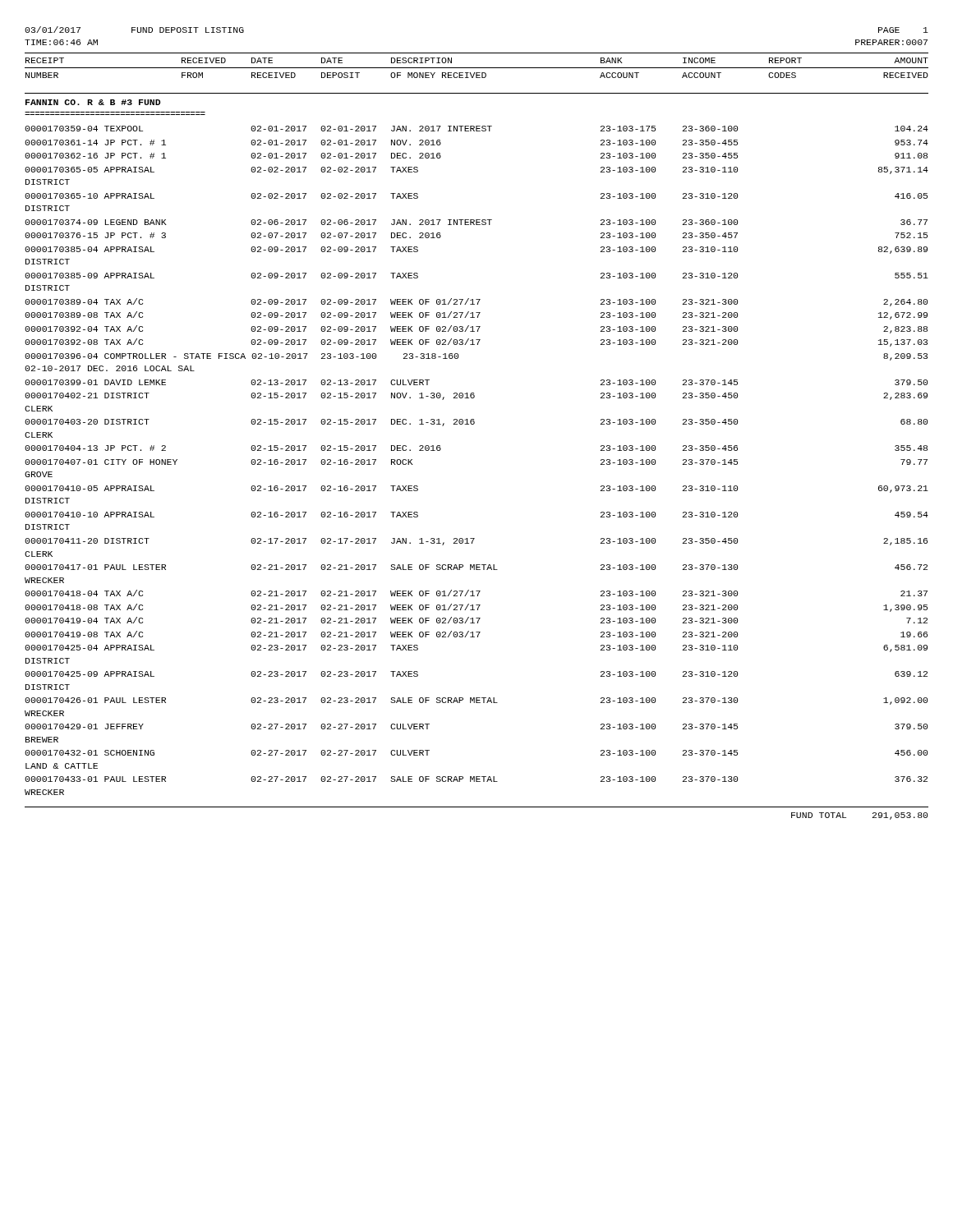Navigate to the passage starting "FANNIN CO. R & B #3"
953x1232 pixels.
click(93, 102)
